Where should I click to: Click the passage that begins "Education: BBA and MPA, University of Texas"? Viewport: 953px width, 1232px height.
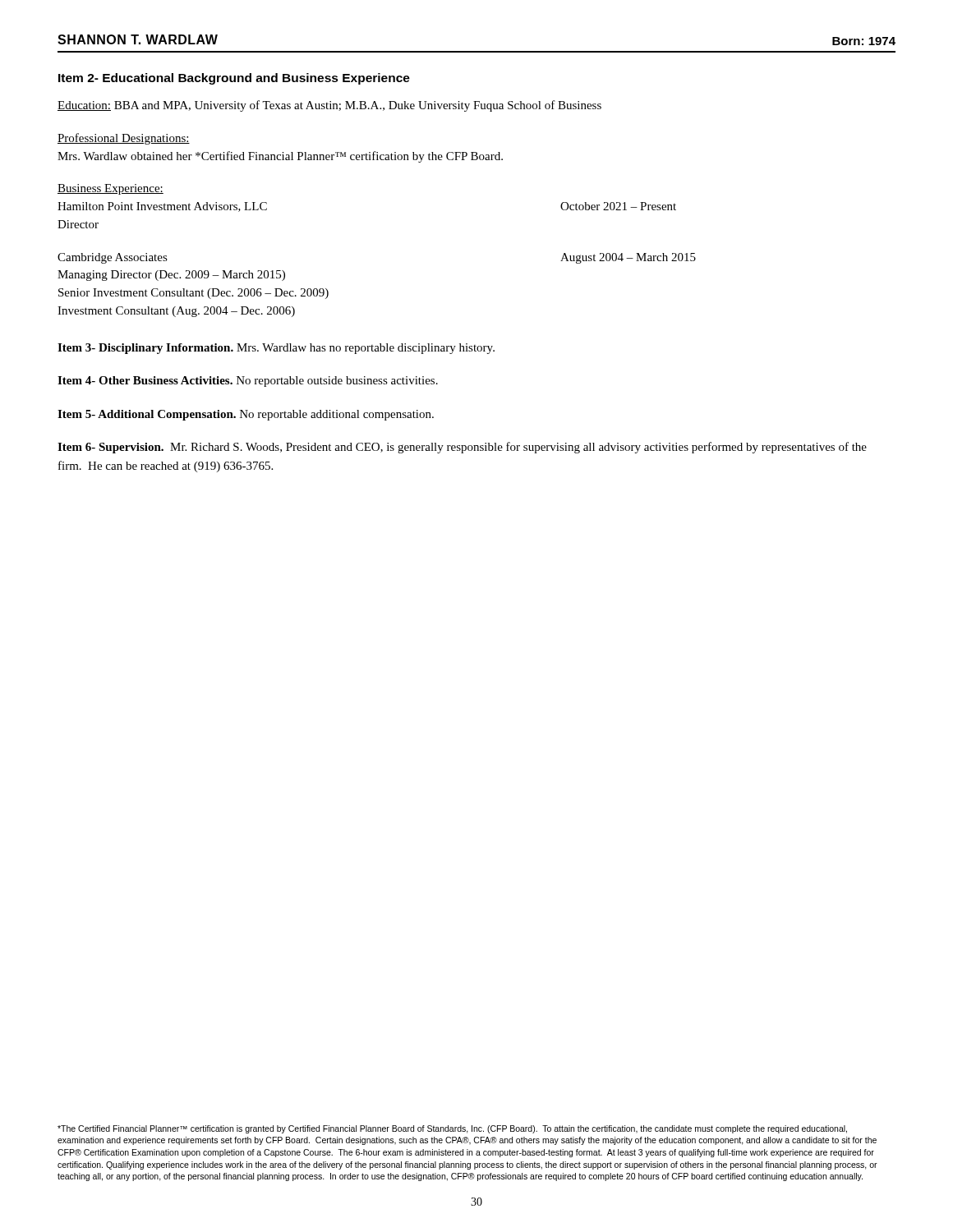(330, 105)
